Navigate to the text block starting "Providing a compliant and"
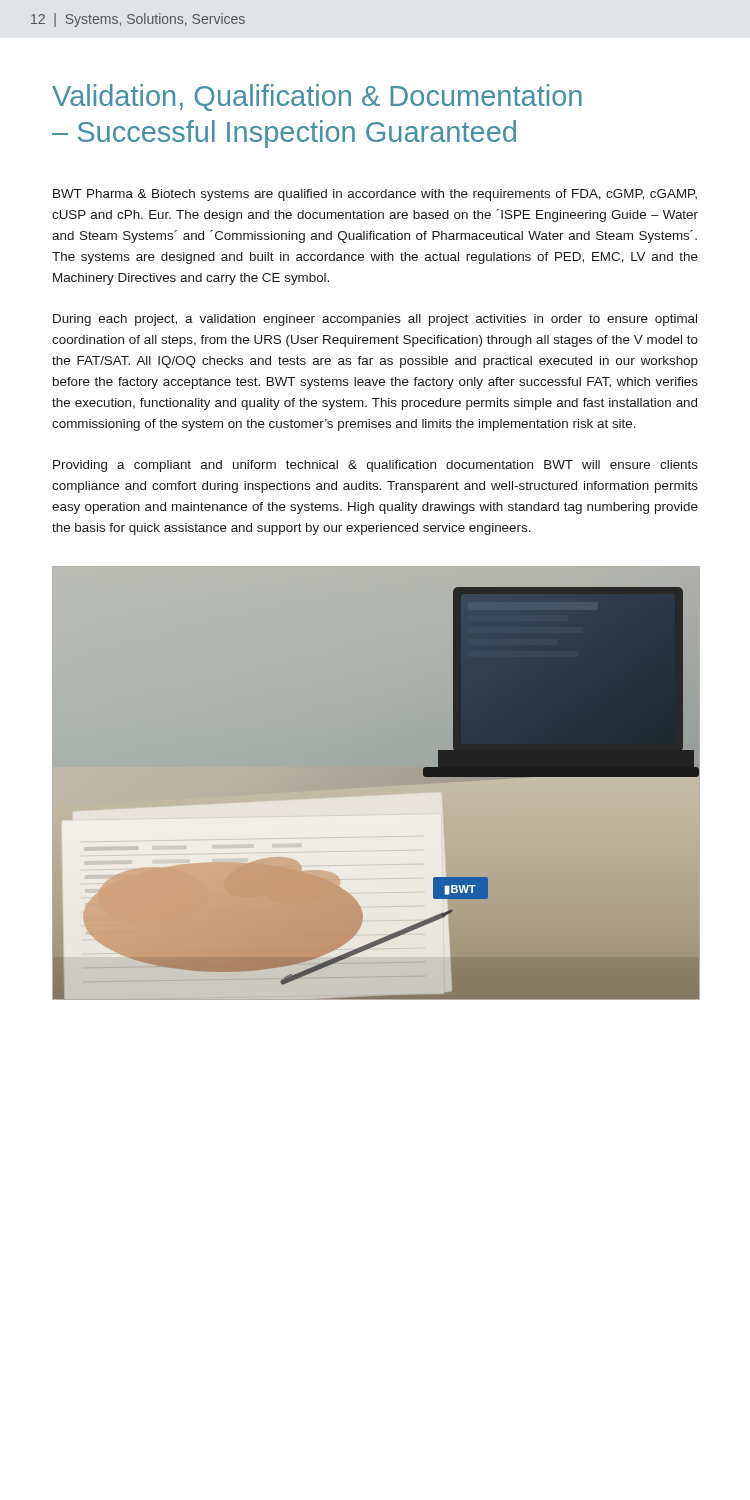 [x=375, y=496]
